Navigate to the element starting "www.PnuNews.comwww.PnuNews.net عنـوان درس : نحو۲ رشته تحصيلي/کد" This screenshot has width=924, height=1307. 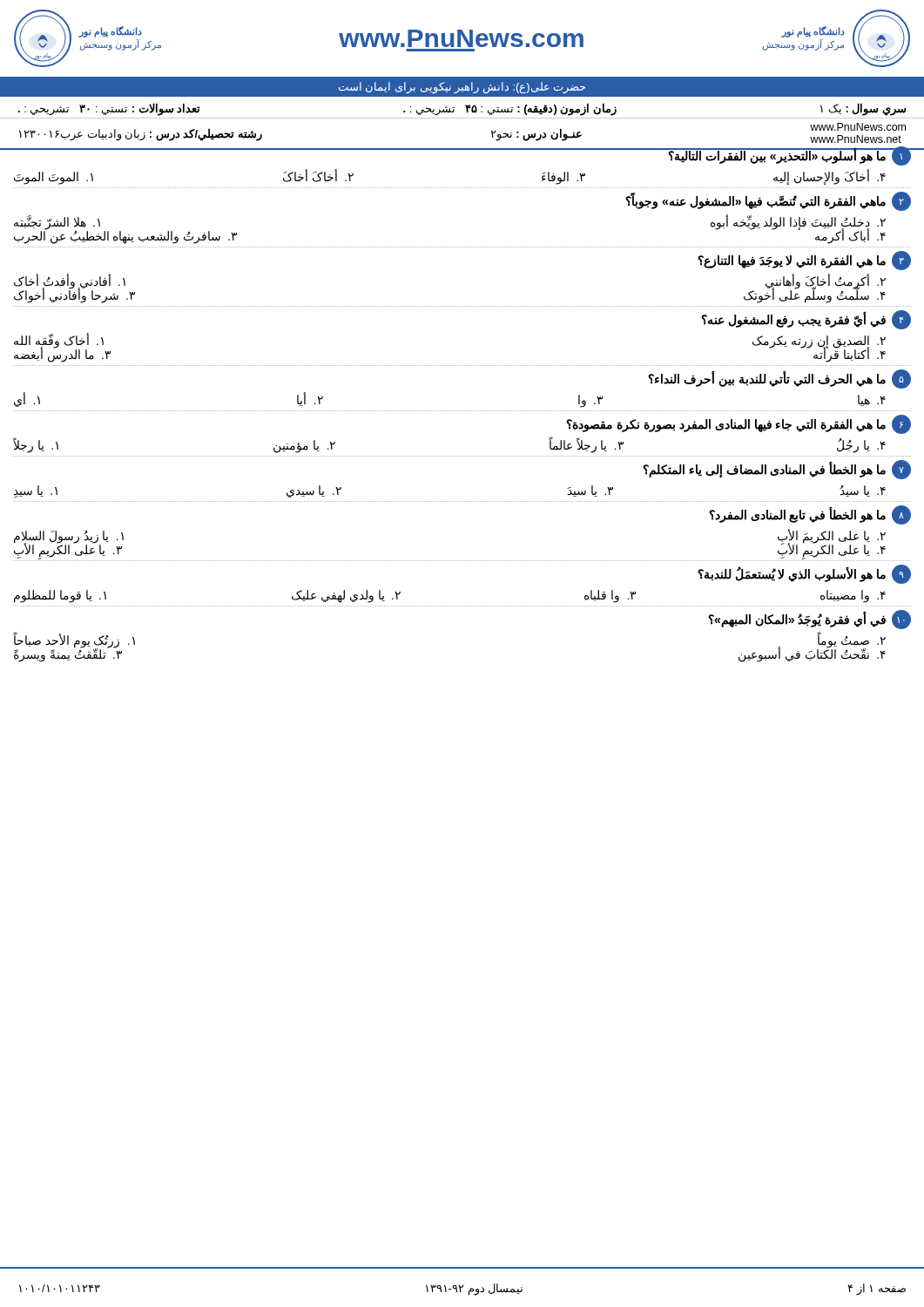[x=139, y=135]
